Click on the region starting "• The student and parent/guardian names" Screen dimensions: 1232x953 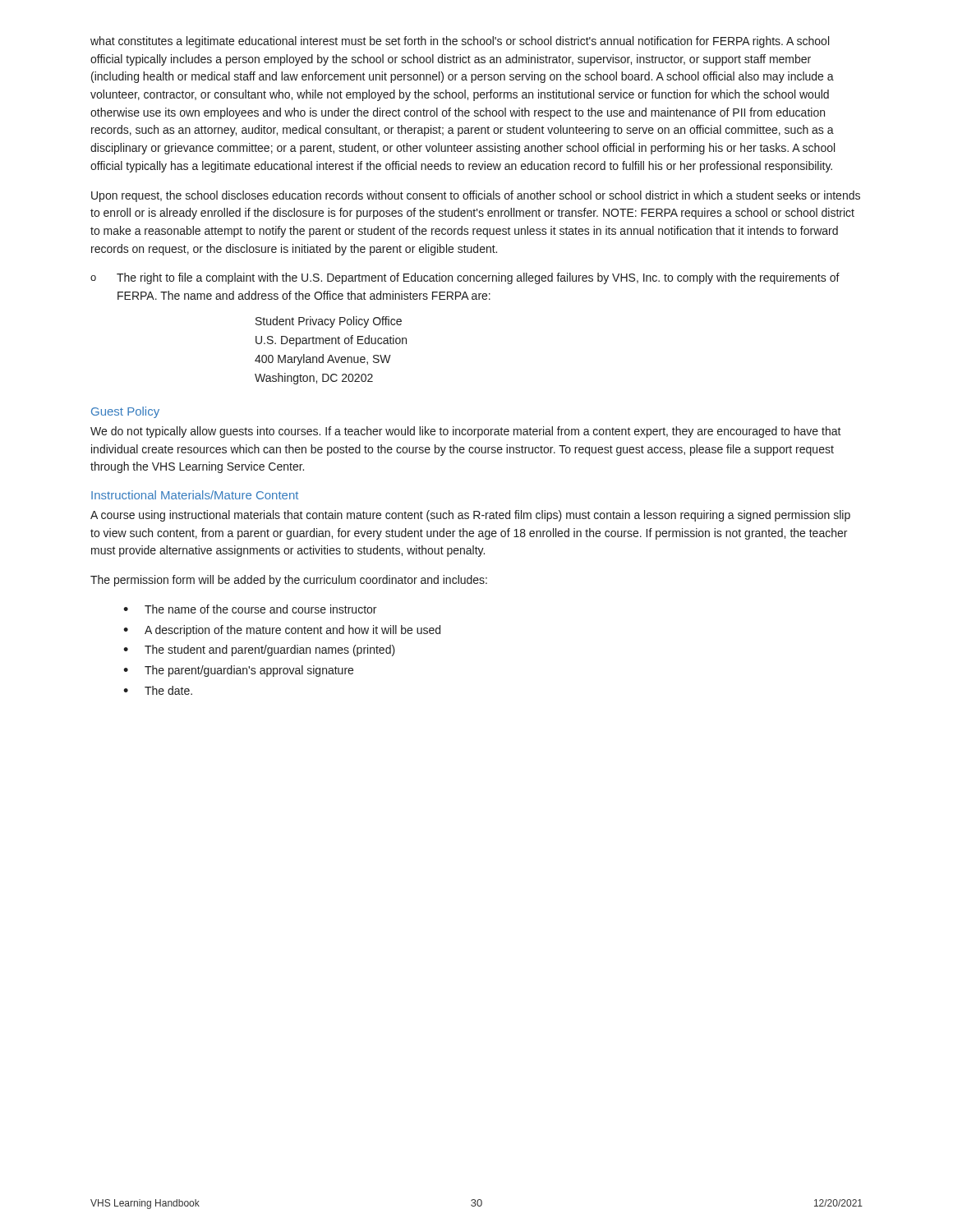point(259,650)
